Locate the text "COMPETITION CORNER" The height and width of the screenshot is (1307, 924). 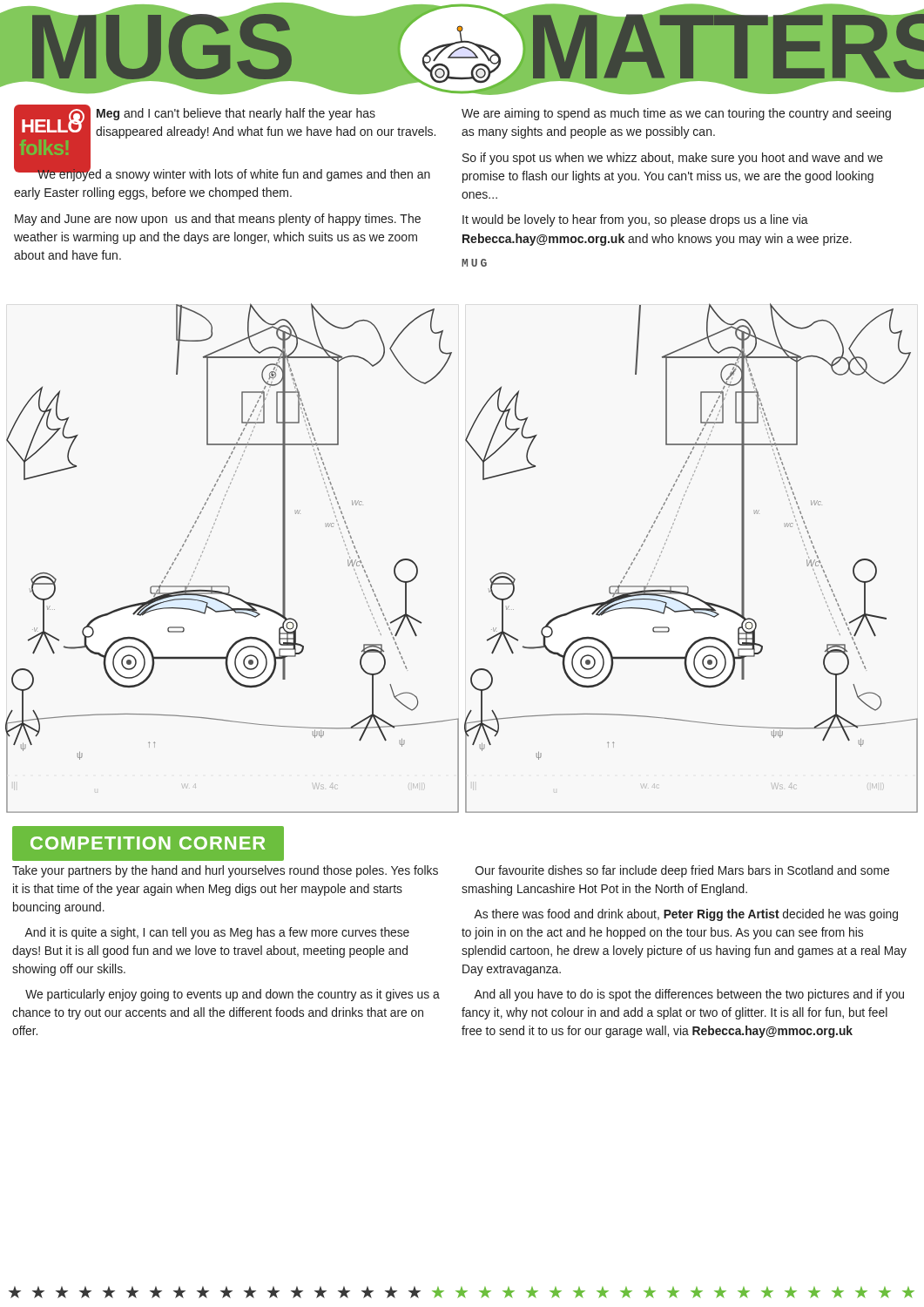(x=148, y=843)
